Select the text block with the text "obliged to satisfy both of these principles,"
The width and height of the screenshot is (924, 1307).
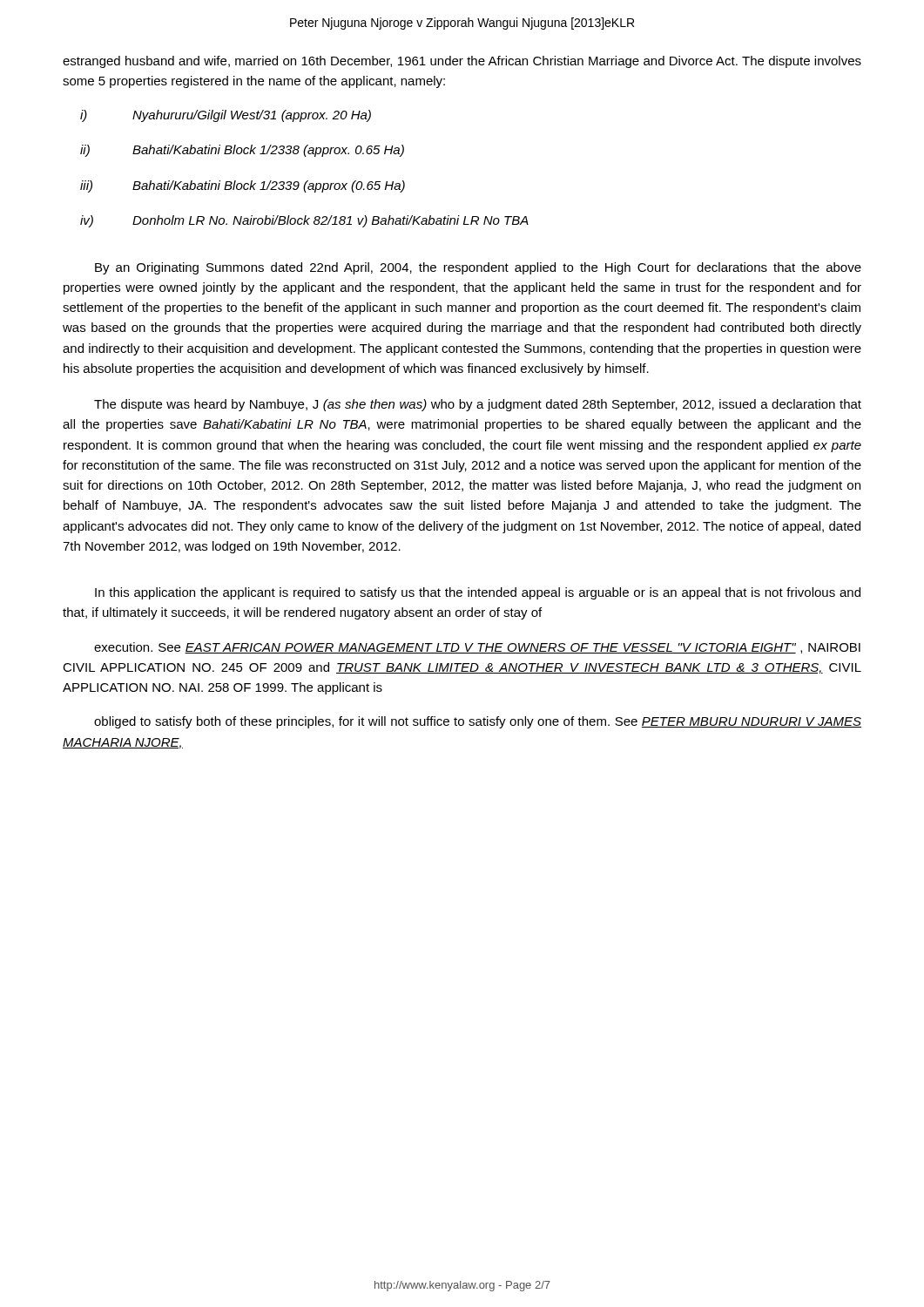pyautogui.click(x=462, y=731)
